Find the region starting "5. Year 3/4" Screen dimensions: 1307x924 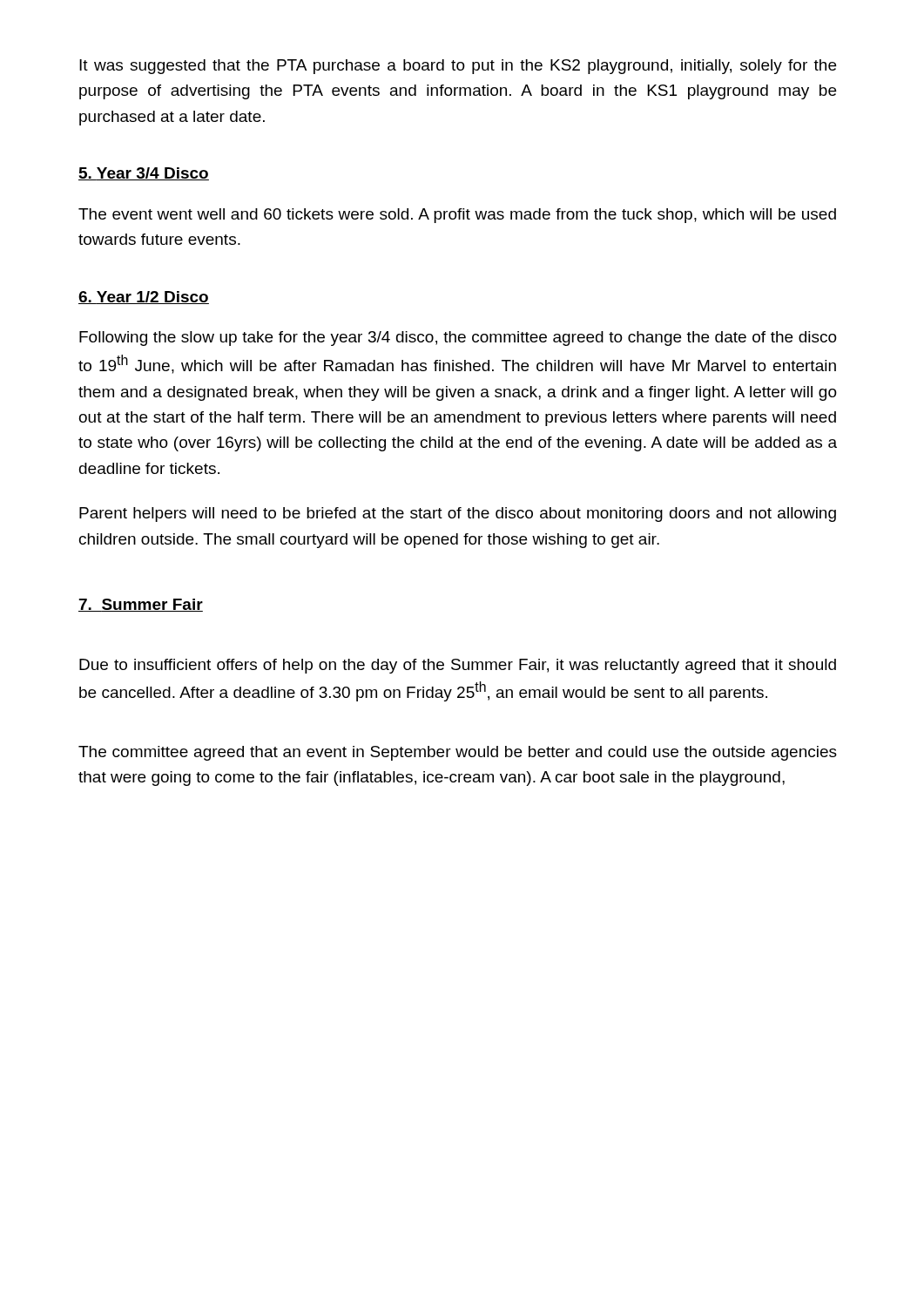(x=144, y=173)
